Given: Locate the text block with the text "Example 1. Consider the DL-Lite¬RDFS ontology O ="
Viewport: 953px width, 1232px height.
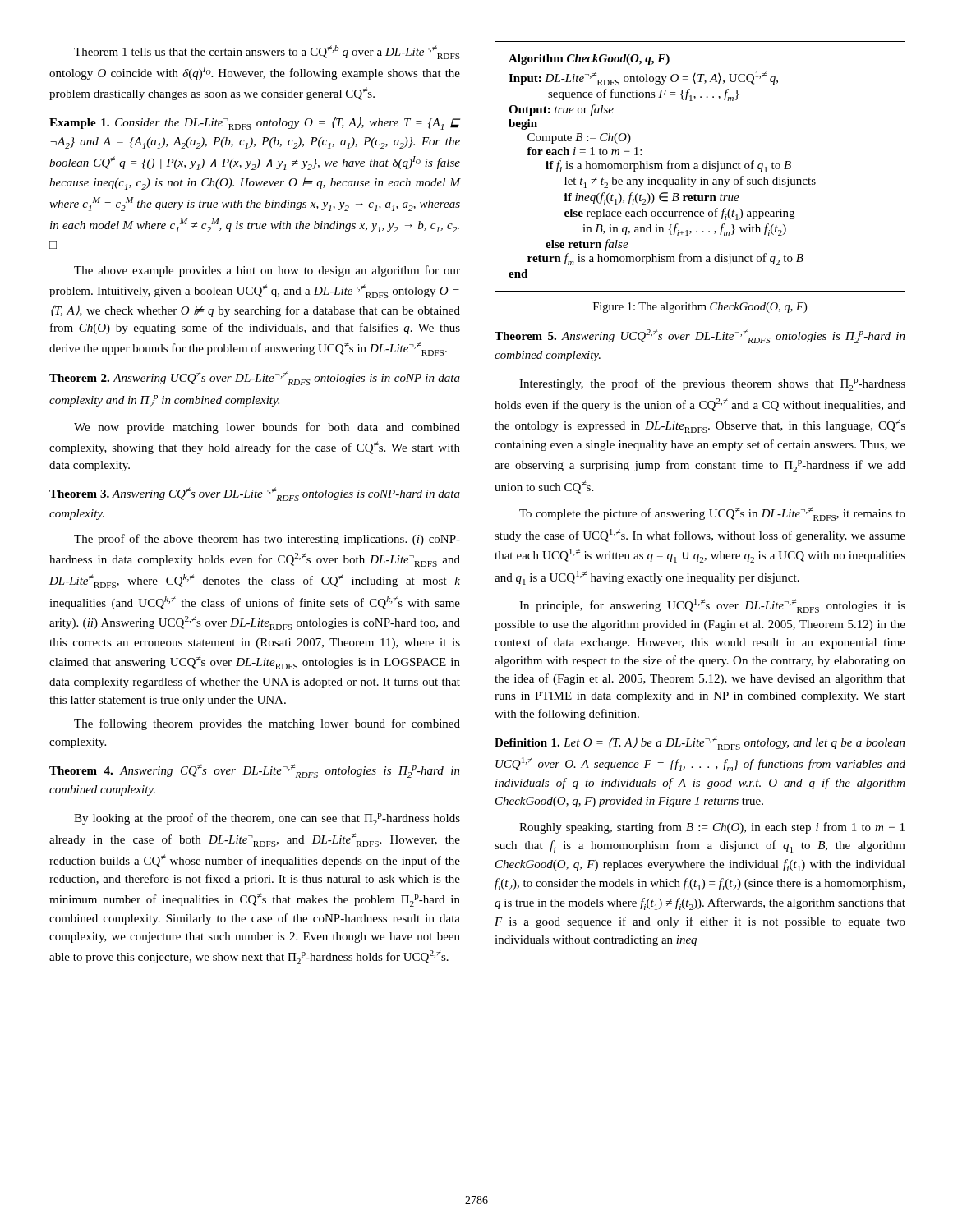Looking at the screenshot, I should coord(255,183).
